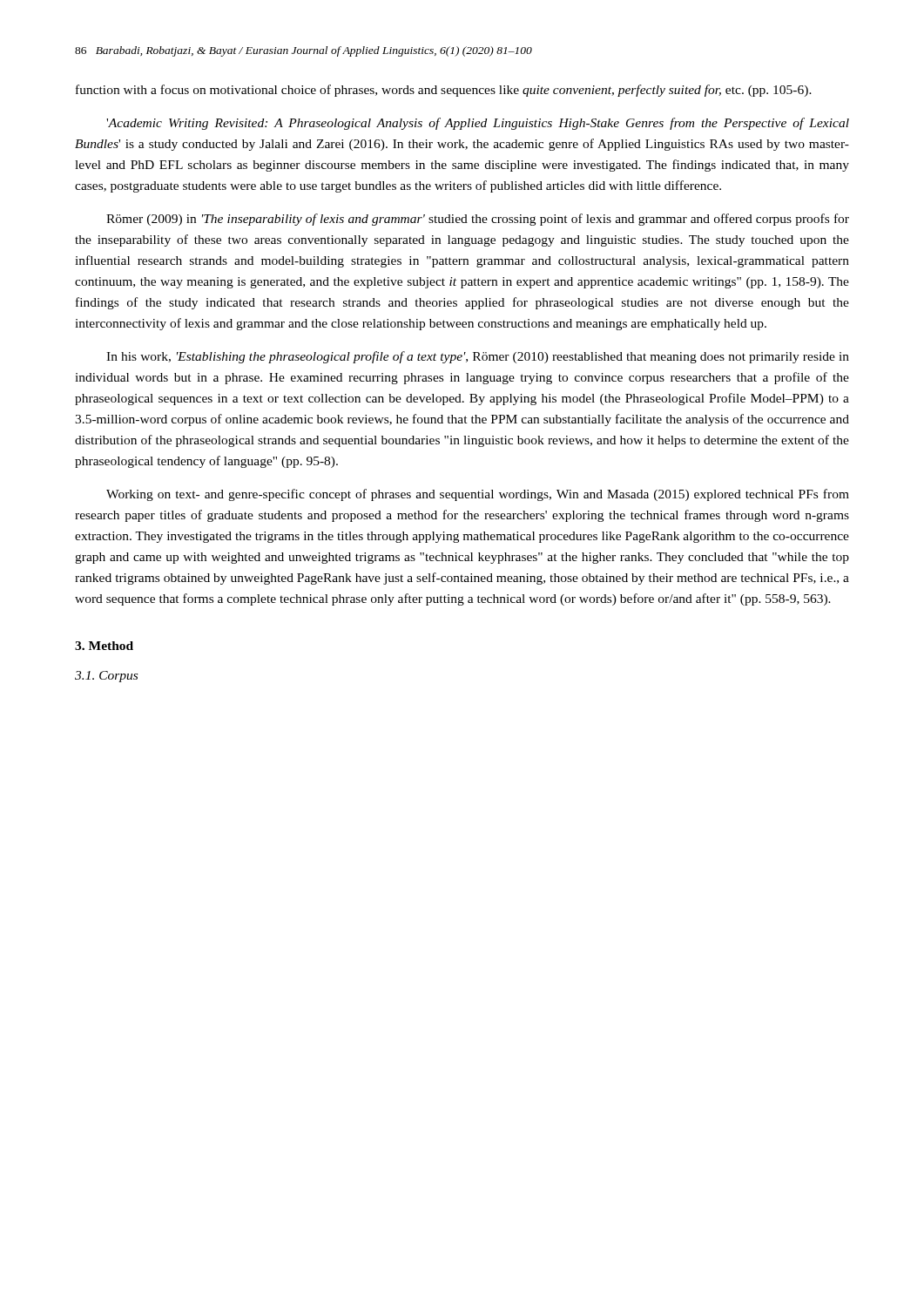The image size is (924, 1307).
Task: Point to the block starting "Römer (2009) in 'The inseparability of lexis"
Action: (462, 271)
